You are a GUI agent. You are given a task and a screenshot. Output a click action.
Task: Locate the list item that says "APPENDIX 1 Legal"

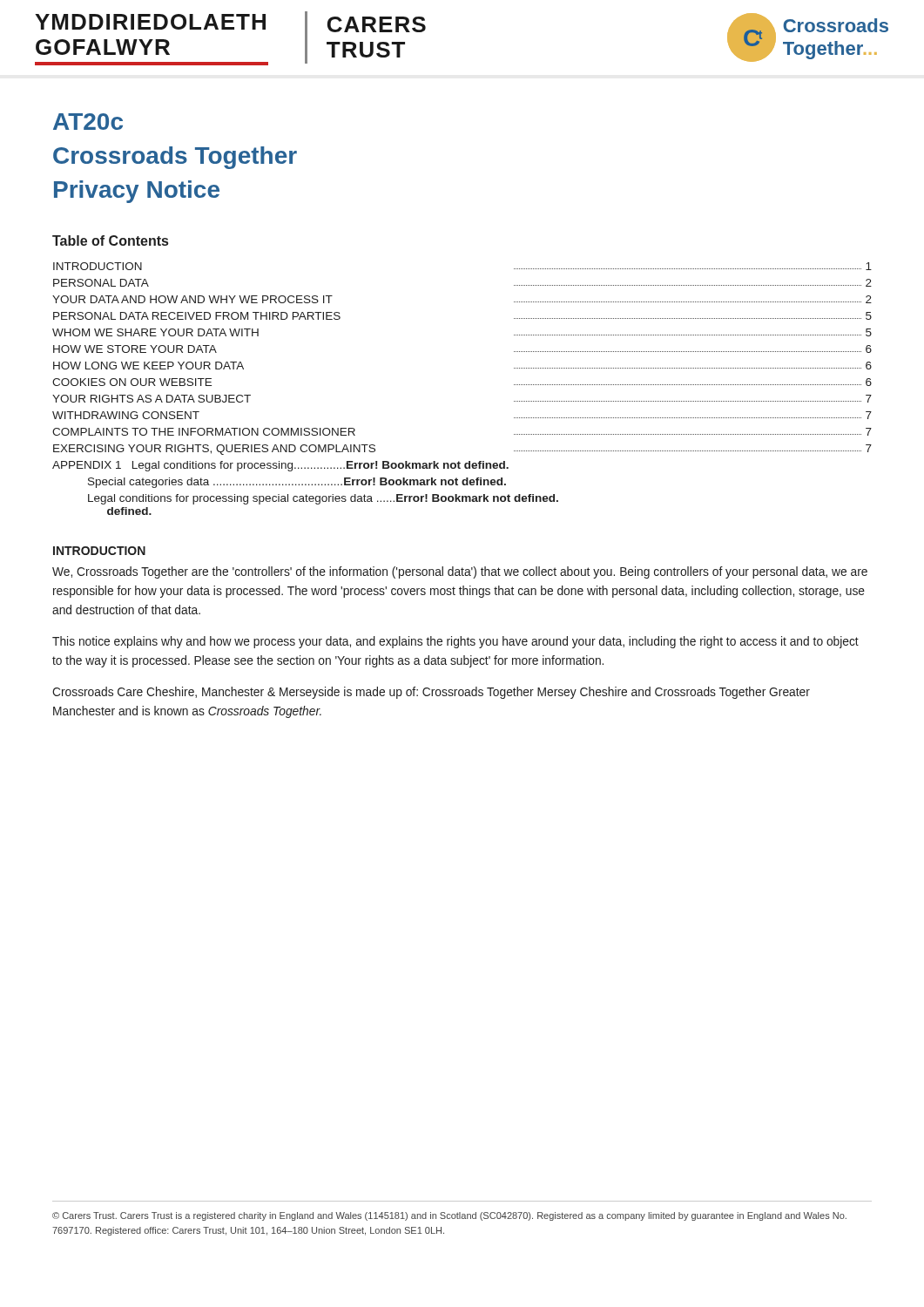point(462,464)
